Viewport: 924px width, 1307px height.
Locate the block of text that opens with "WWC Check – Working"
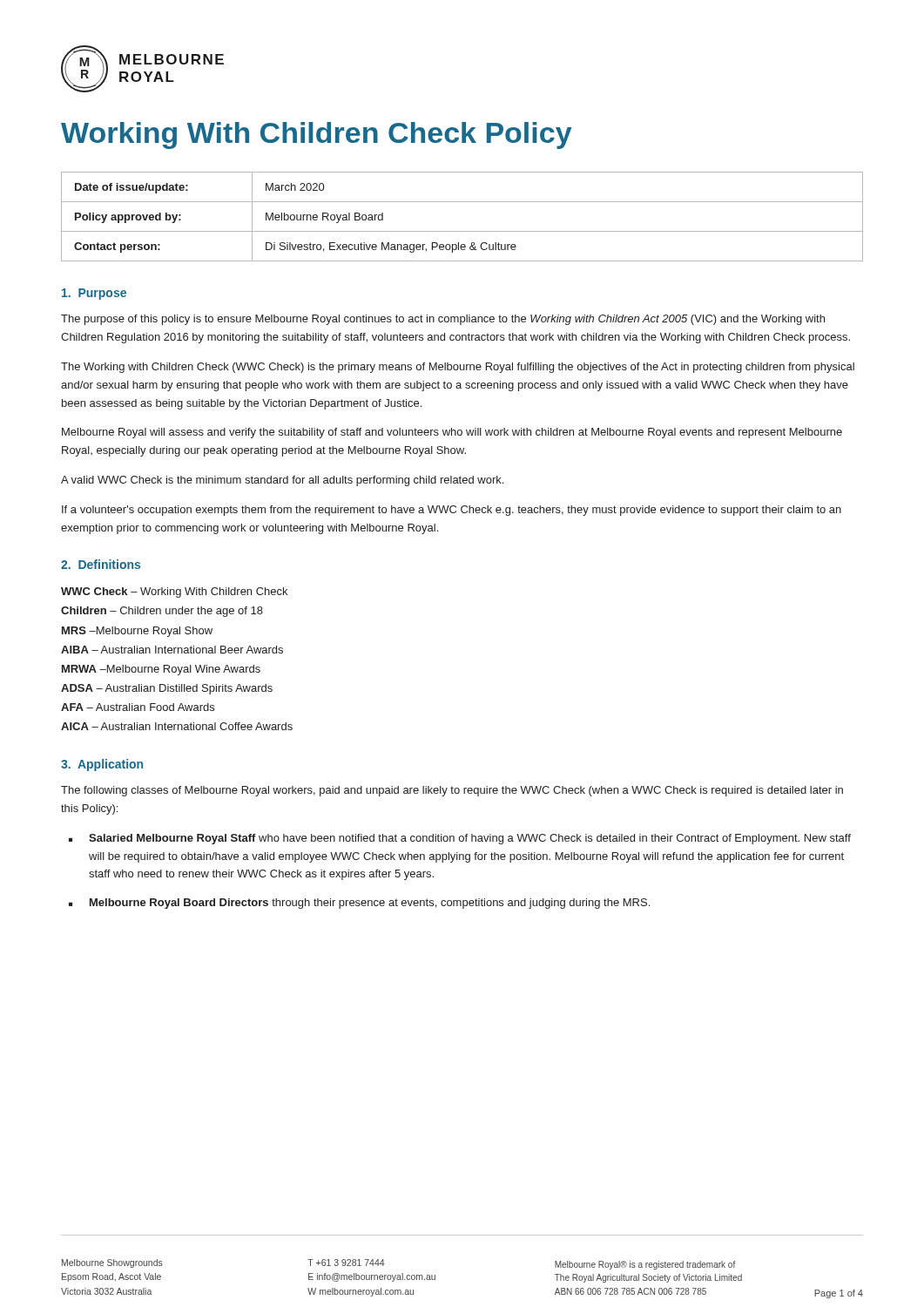(x=174, y=592)
